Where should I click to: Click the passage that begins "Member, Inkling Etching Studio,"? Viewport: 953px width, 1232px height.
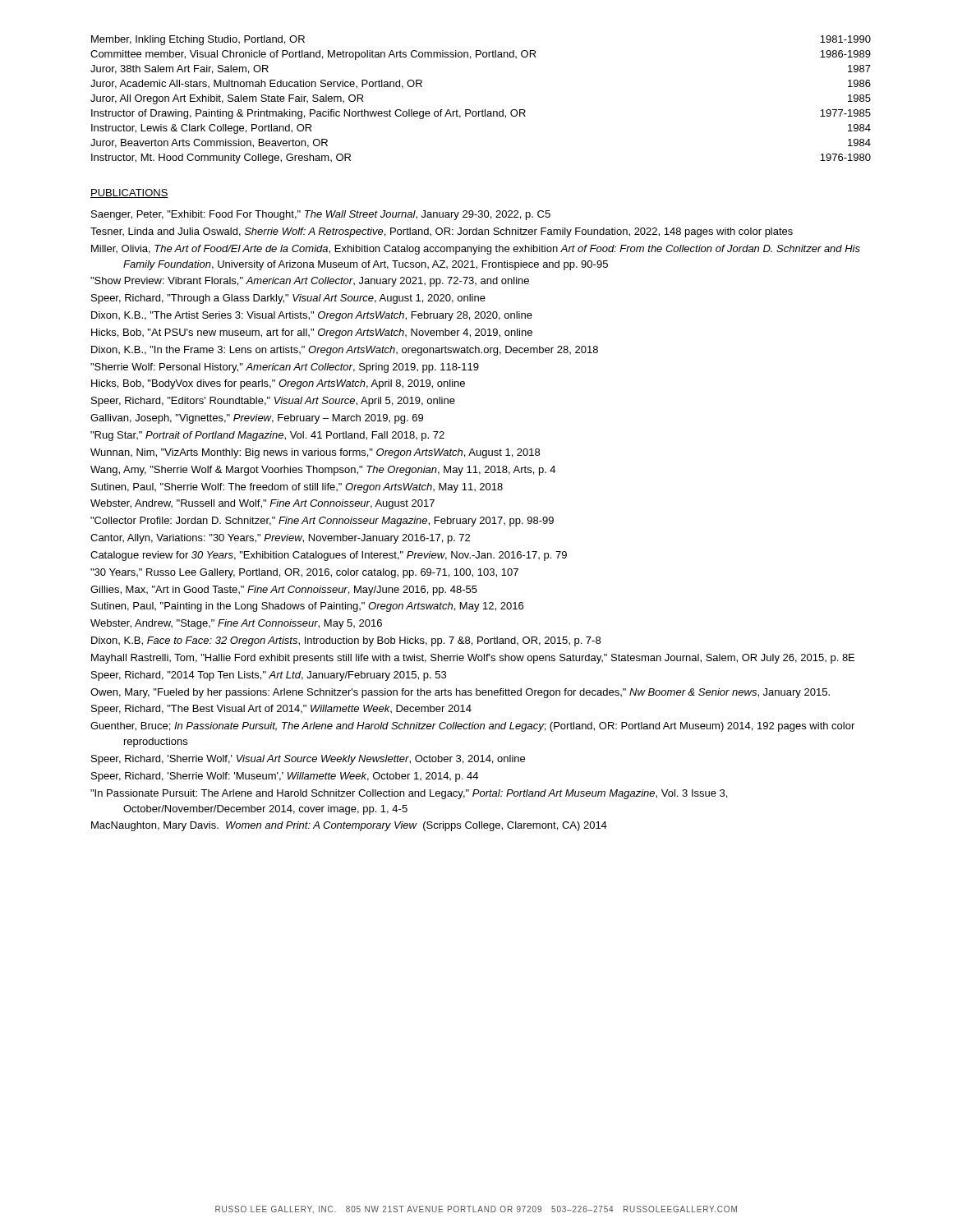point(481,39)
